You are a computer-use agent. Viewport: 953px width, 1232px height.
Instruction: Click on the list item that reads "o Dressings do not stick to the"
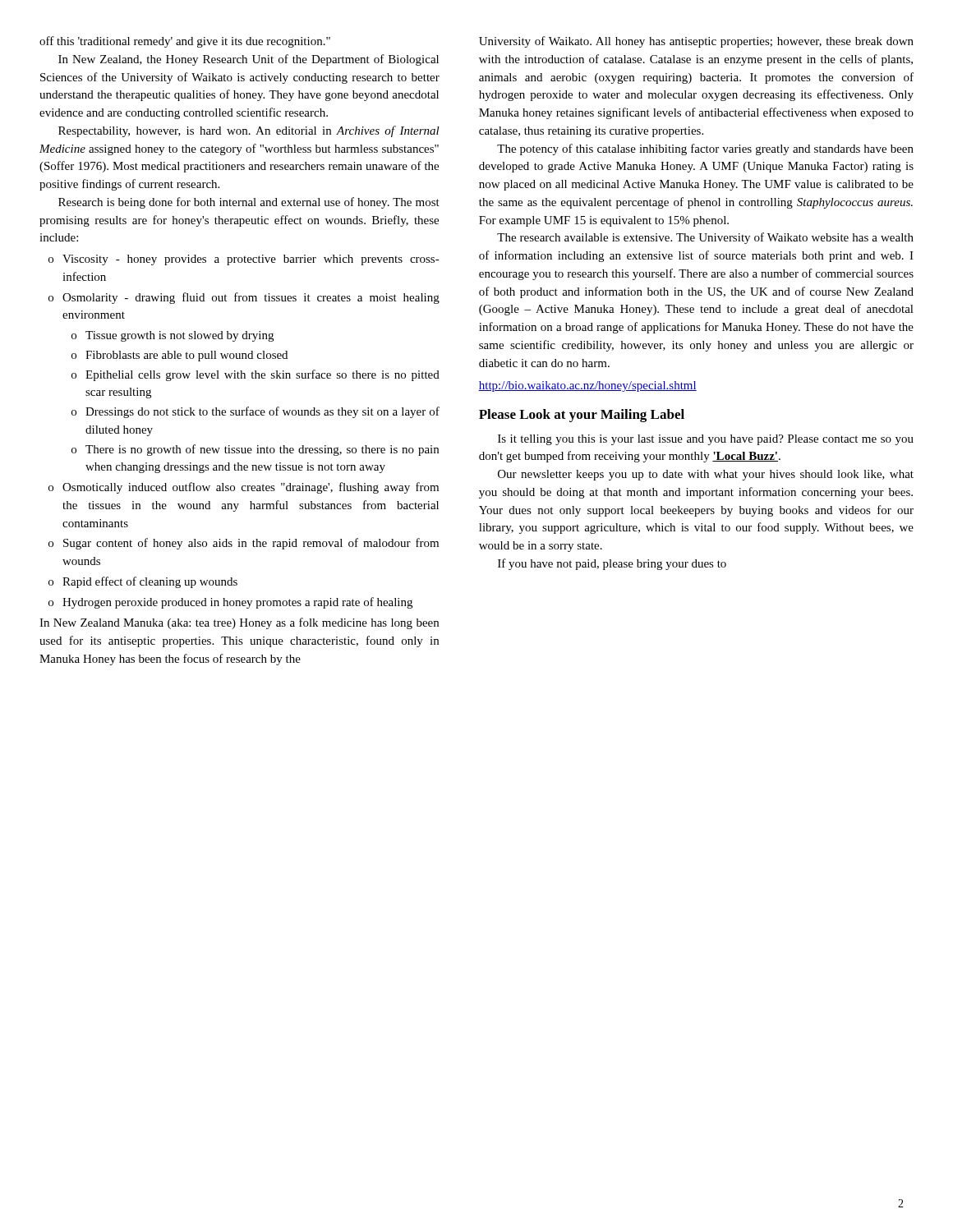click(x=251, y=421)
